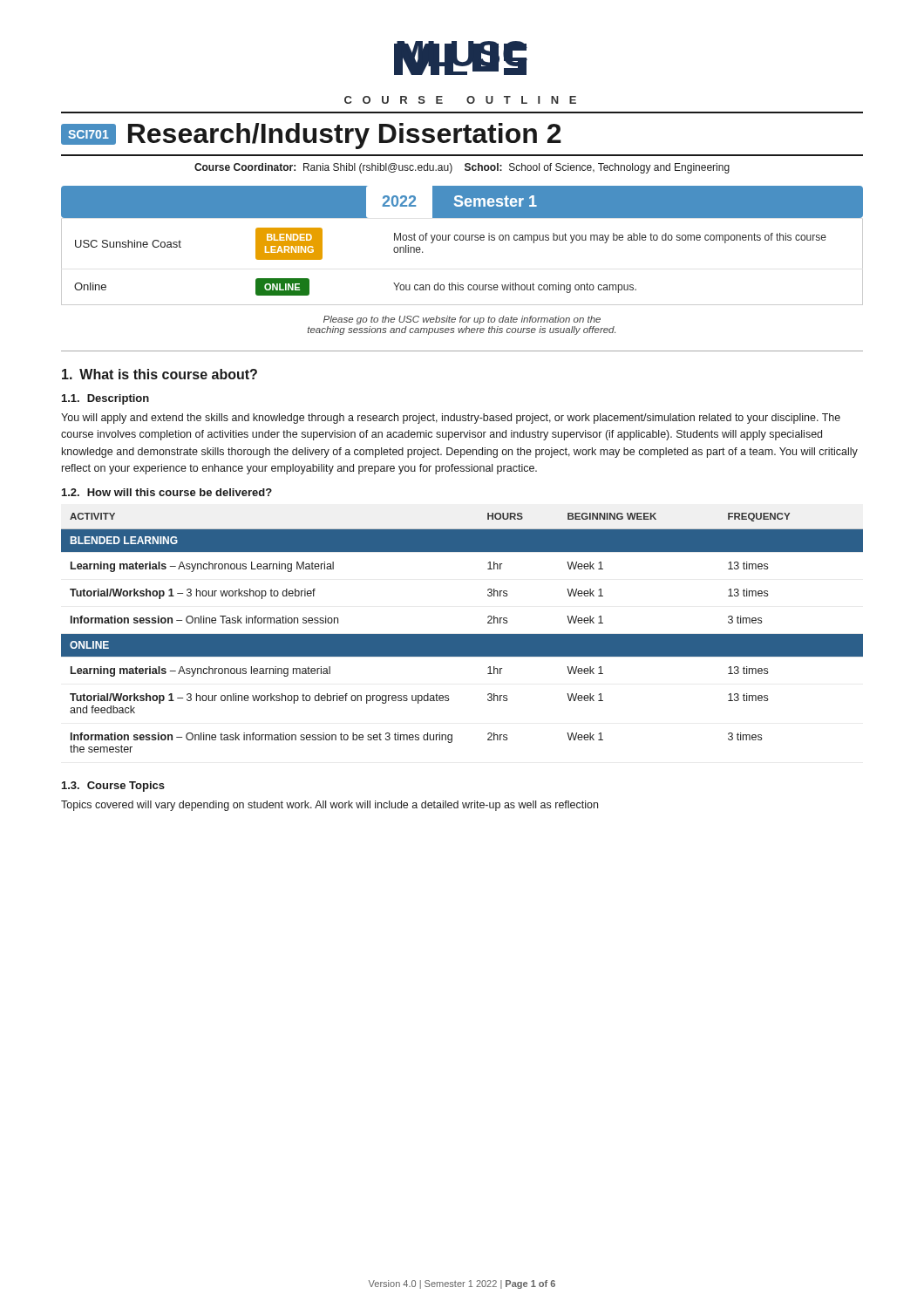The width and height of the screenshot is (924, 1308).
Task: Click on the block starting "2022 Semester 1"
Action: tap(462, 202)
